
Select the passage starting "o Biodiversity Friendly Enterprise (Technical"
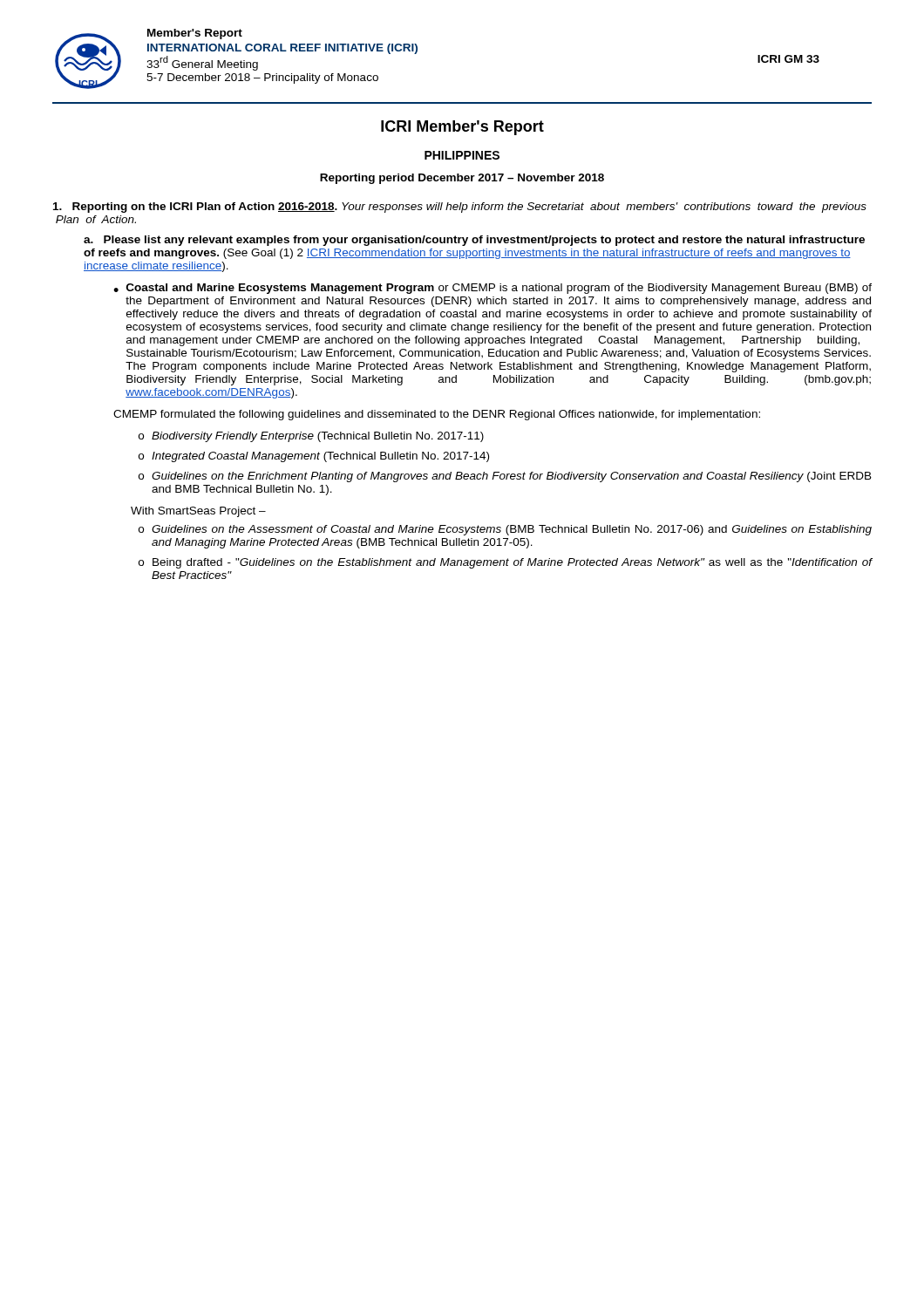(311, 437)
